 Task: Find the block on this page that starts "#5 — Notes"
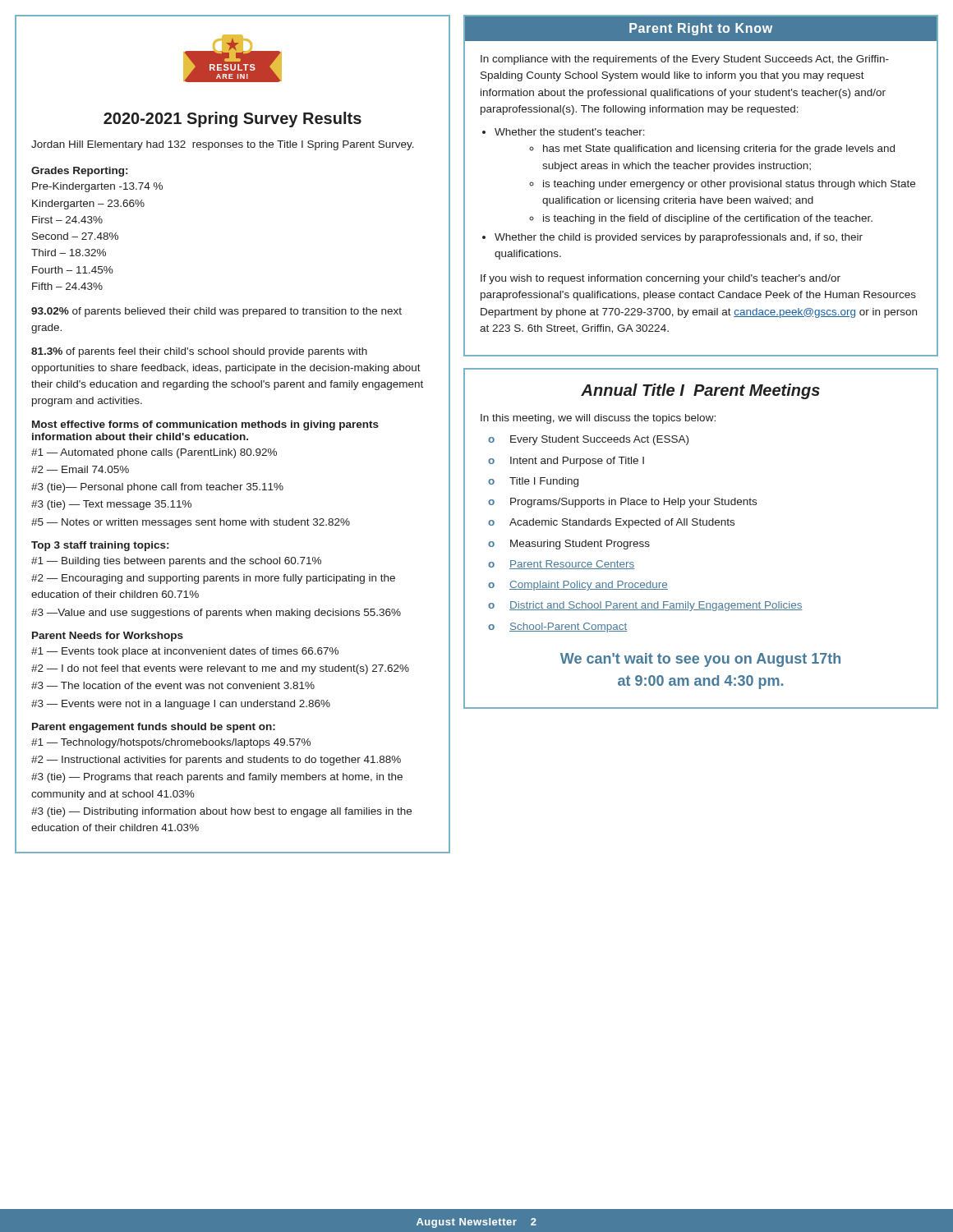[x=191, y=522]
